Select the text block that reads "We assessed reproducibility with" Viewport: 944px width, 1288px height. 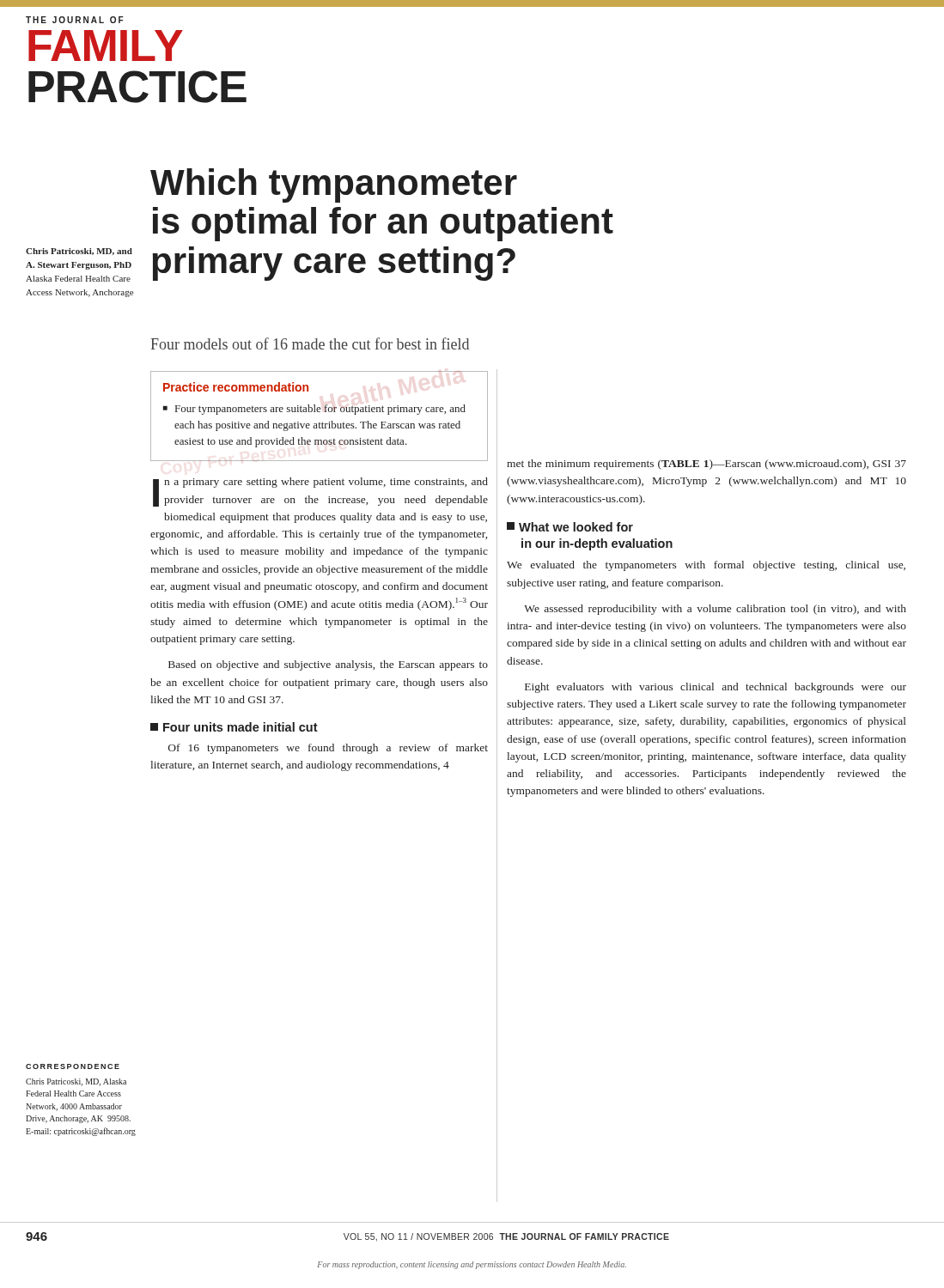click(707, 634)
